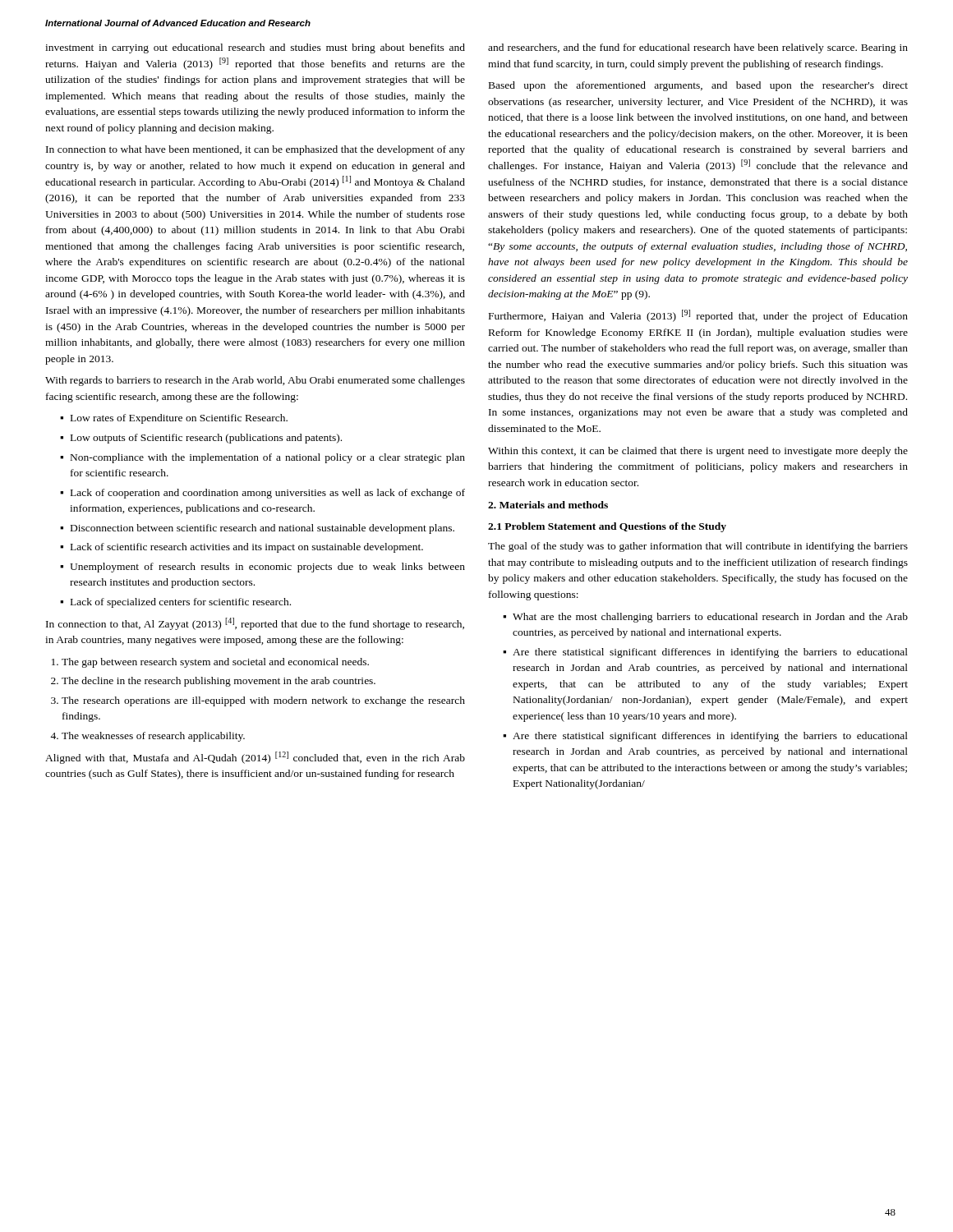
Task: Click on the list item containing "The gap between"
Action: [x=216, y=661]
